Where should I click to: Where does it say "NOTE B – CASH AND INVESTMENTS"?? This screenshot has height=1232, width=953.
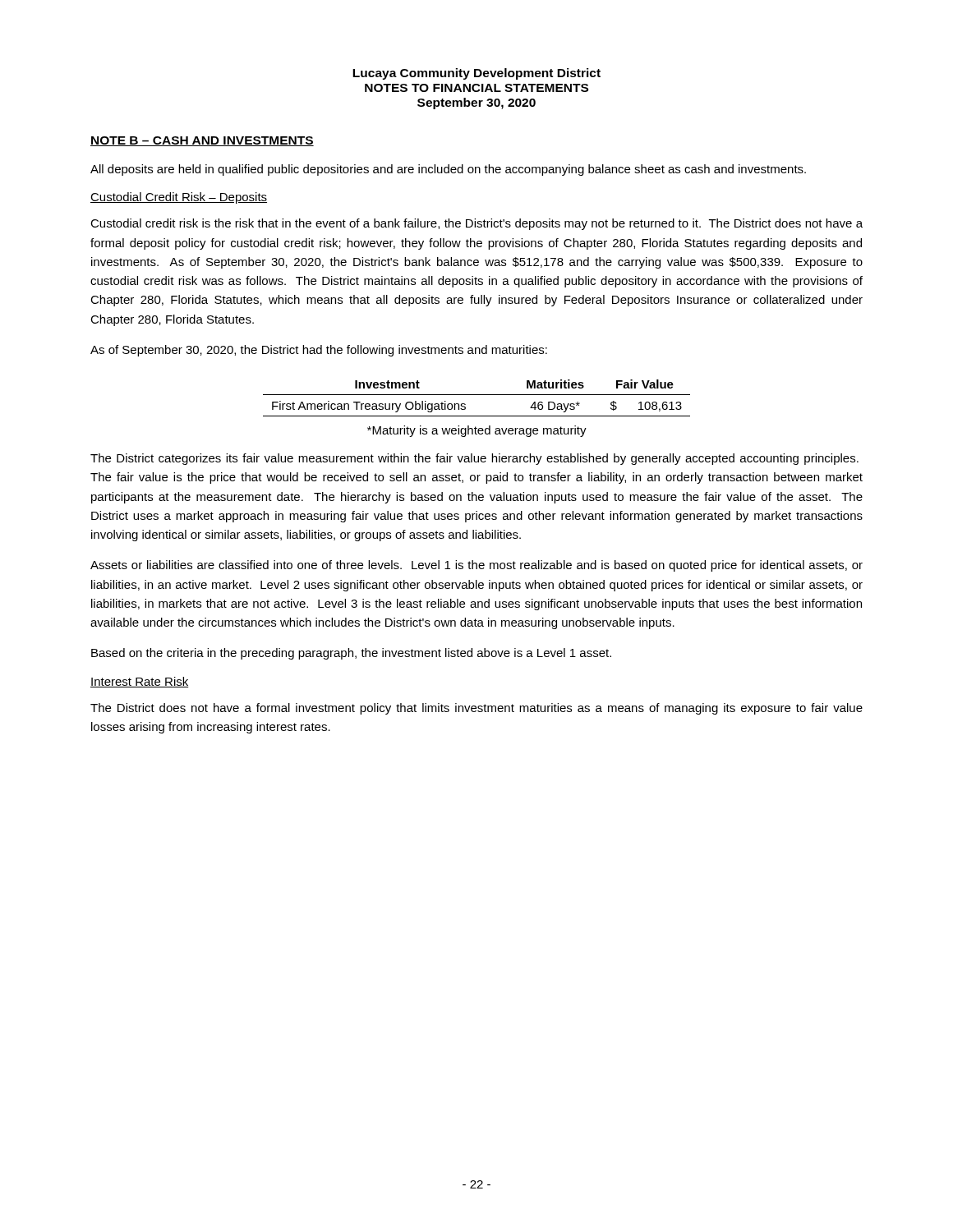point(202,140)
